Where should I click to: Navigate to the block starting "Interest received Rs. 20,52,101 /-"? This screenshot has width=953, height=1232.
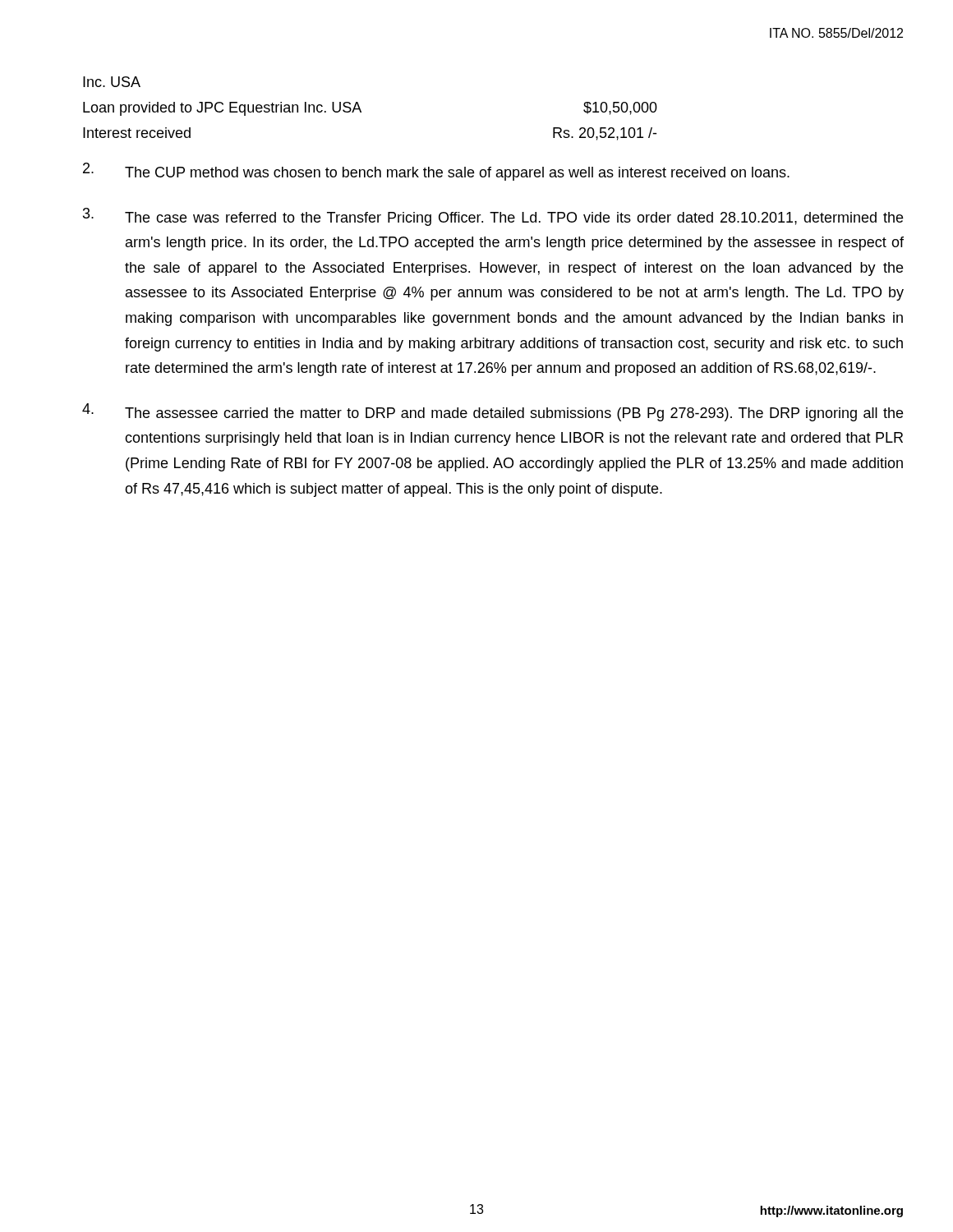(x=142, y=133)
